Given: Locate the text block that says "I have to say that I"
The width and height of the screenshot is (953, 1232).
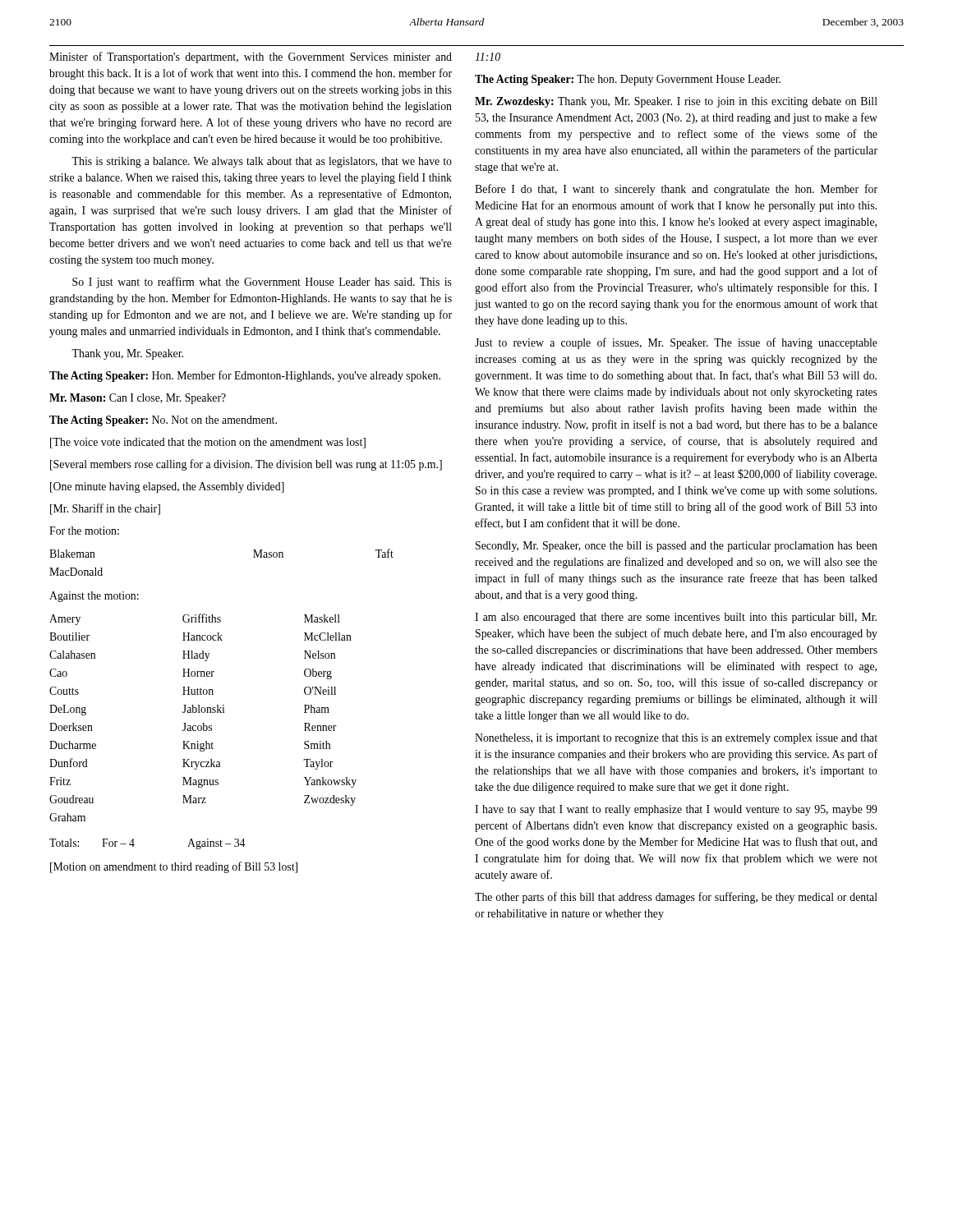Looking at the screenshot, I should (676, 843).
